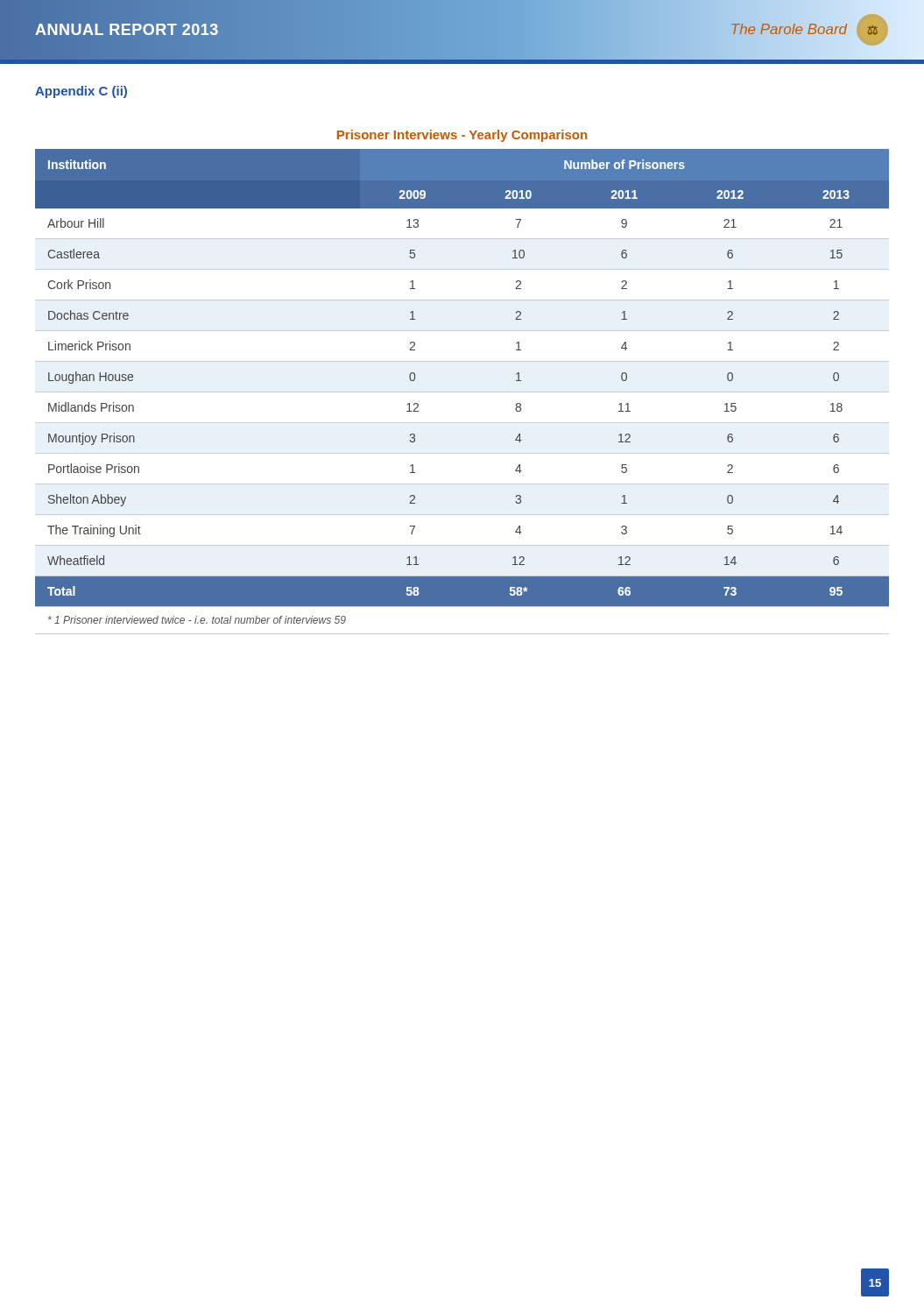Screen dimensions: 1314x924
Task: Find a table
Action: (x=462, y=392)
